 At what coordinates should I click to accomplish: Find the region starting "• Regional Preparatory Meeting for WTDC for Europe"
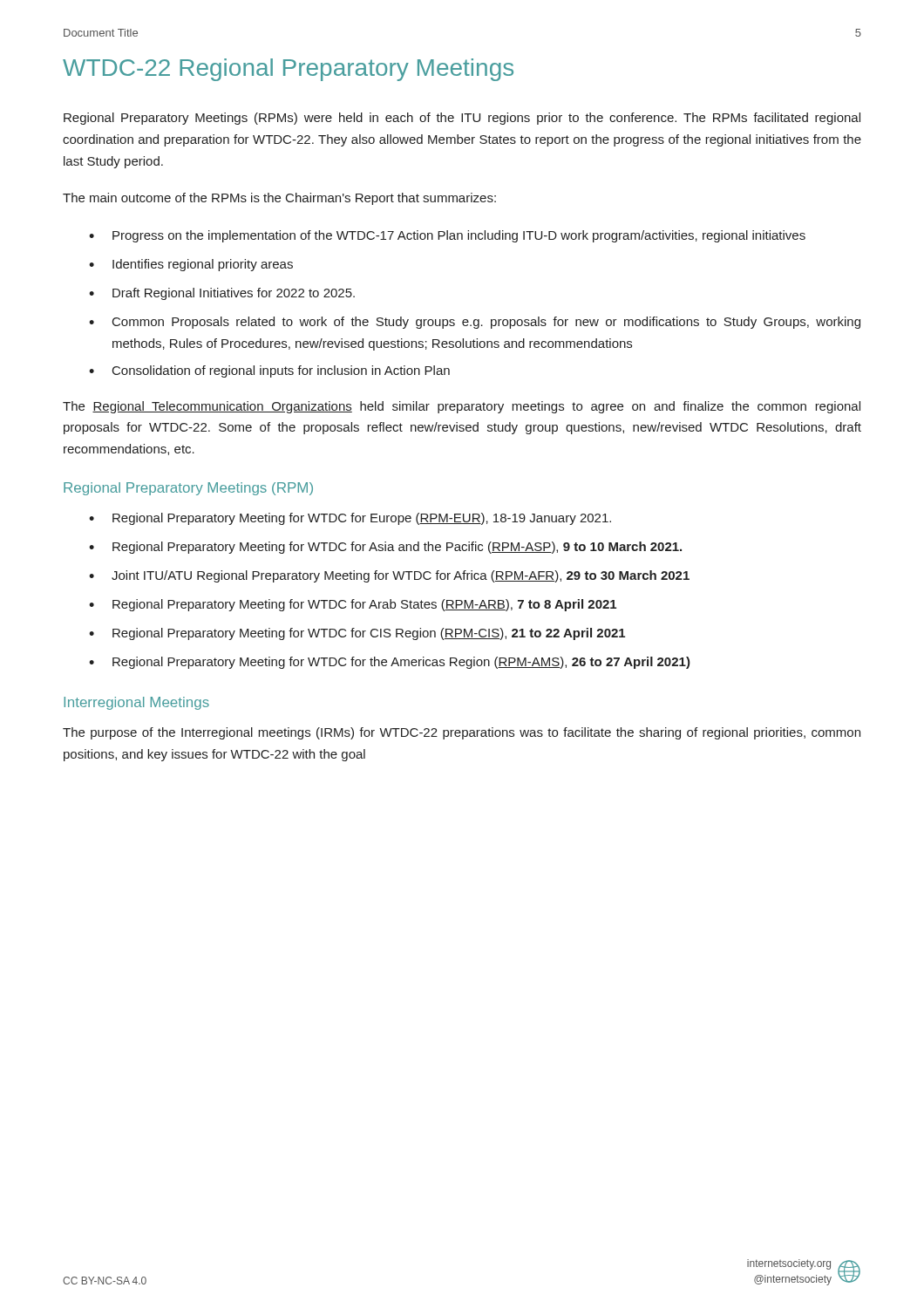pos(475,519)
